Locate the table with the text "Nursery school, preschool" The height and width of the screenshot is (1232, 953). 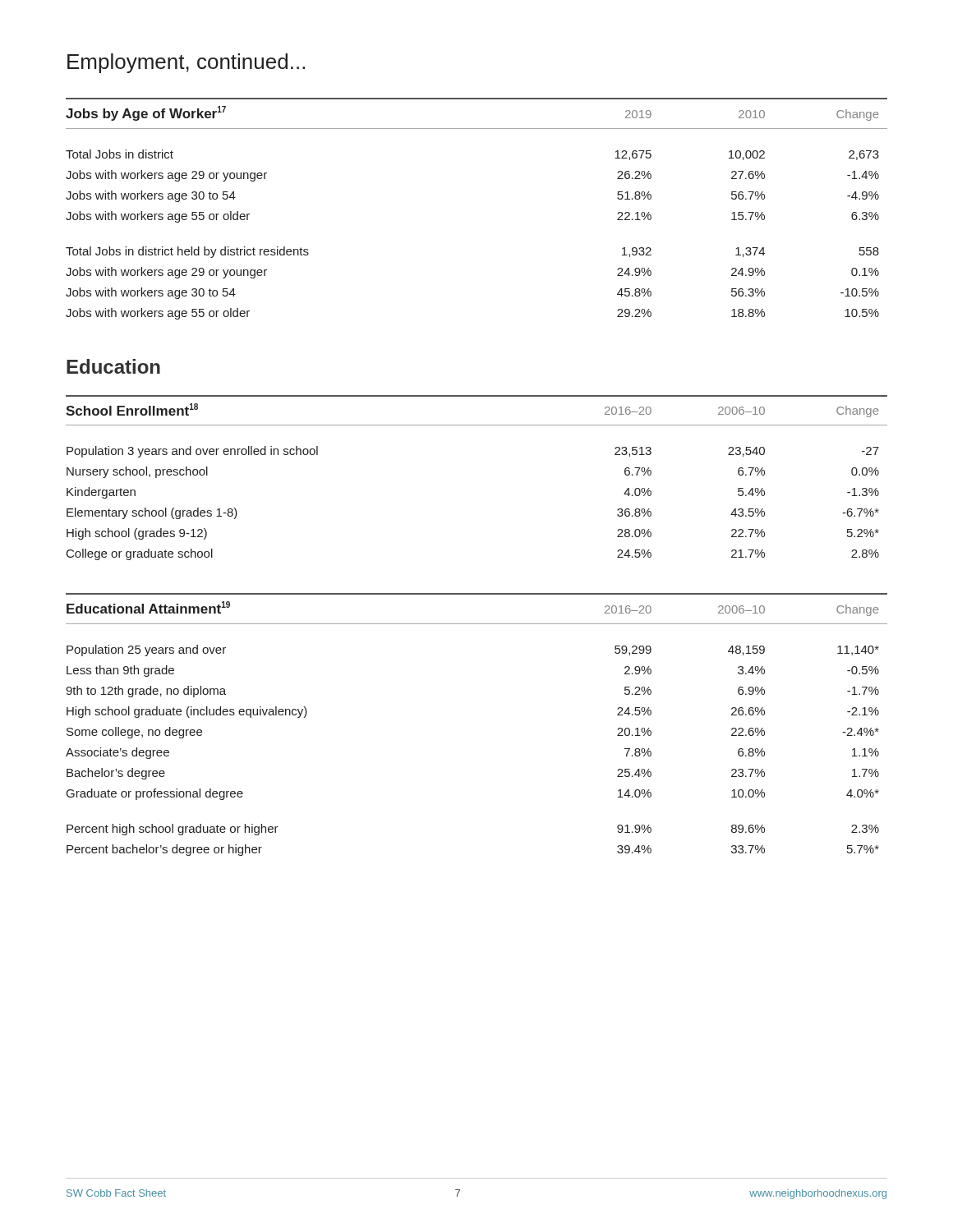(x=476, y=479)
